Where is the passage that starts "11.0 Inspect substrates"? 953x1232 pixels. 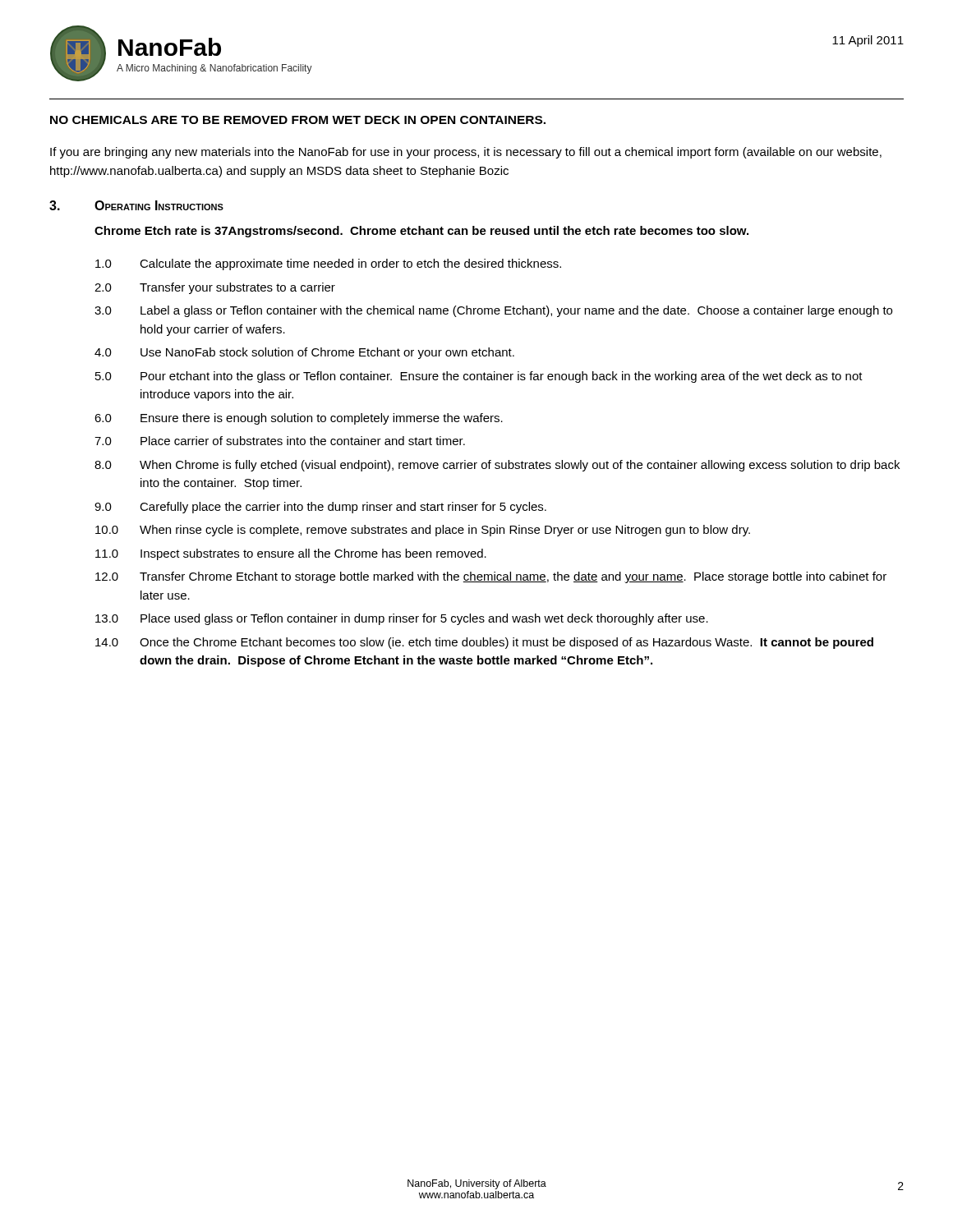pos(291,554)
